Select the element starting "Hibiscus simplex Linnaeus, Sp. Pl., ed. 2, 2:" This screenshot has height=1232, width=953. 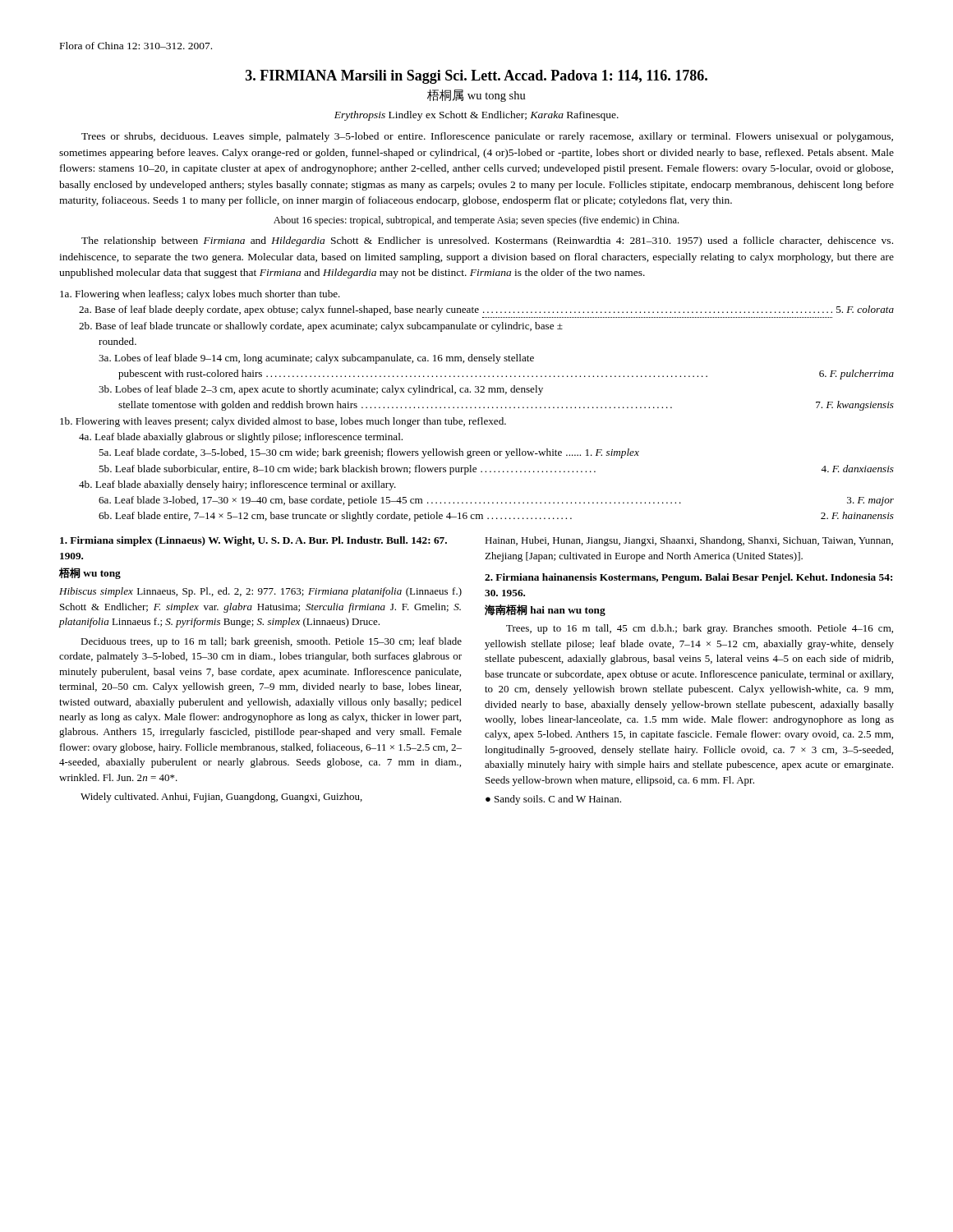pyautogui.click(x=260, y=606)
